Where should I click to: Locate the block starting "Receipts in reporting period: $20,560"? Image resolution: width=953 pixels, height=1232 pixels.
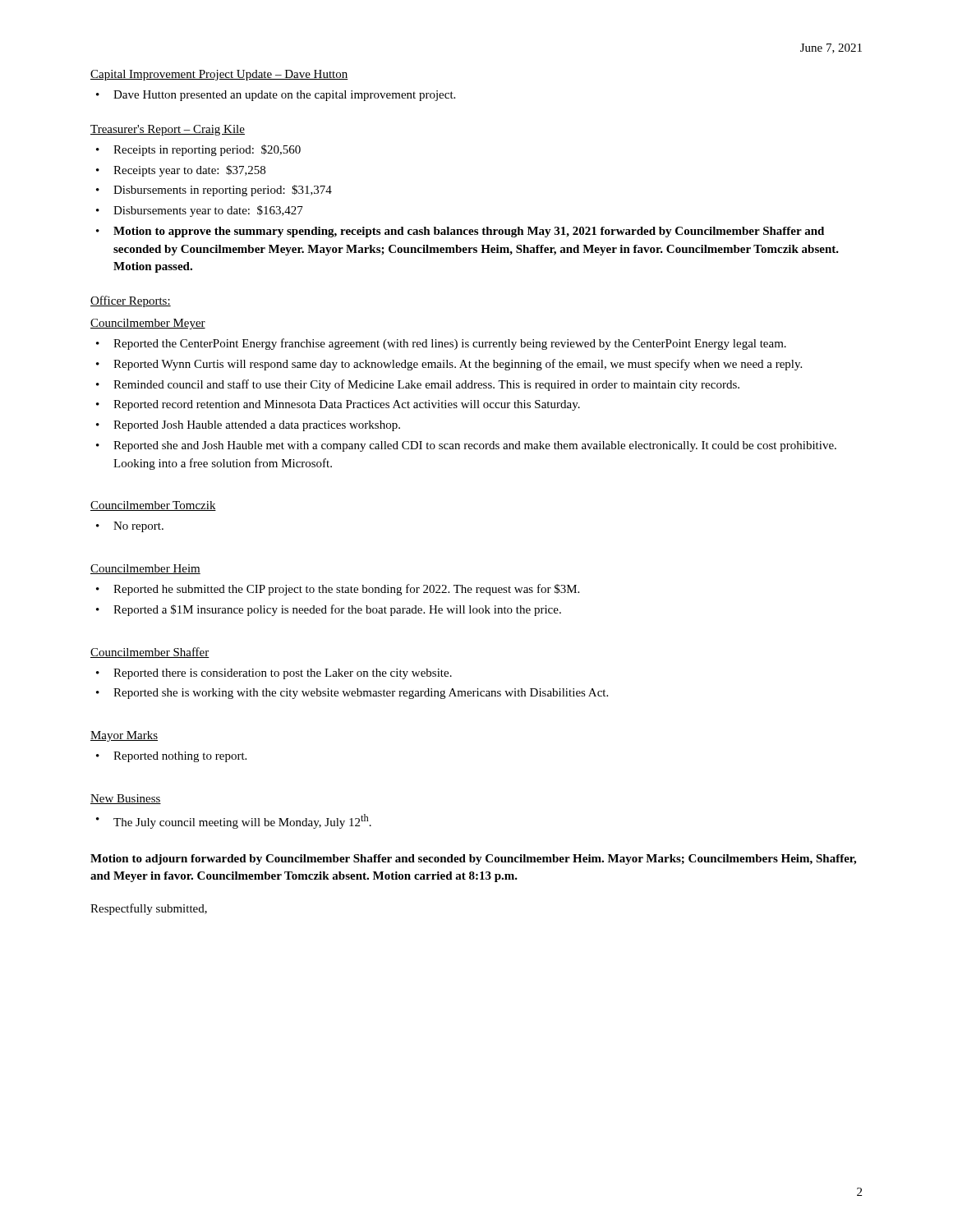[x=207, y=149]
